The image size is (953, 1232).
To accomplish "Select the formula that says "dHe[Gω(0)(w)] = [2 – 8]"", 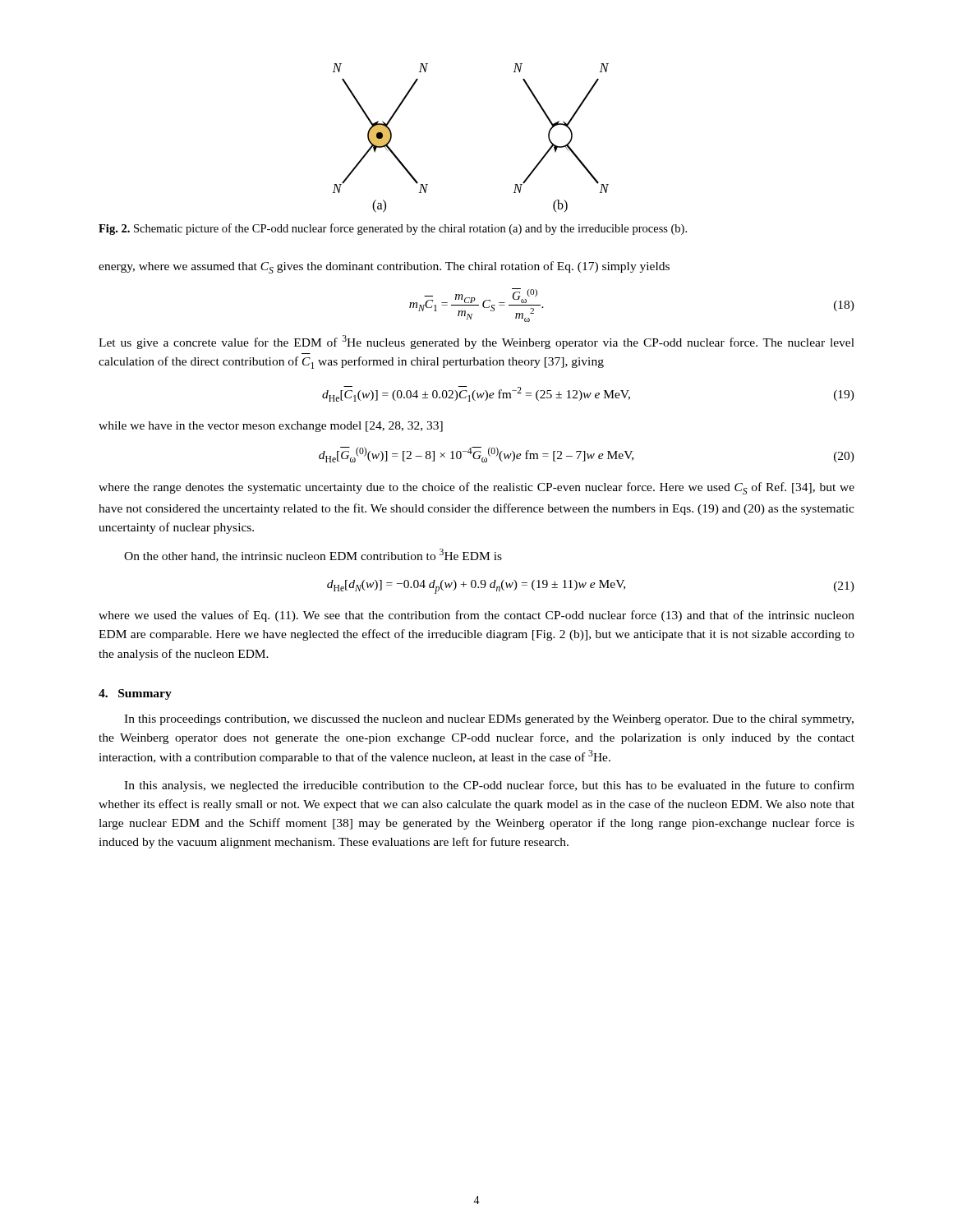I will pos(587,456).
